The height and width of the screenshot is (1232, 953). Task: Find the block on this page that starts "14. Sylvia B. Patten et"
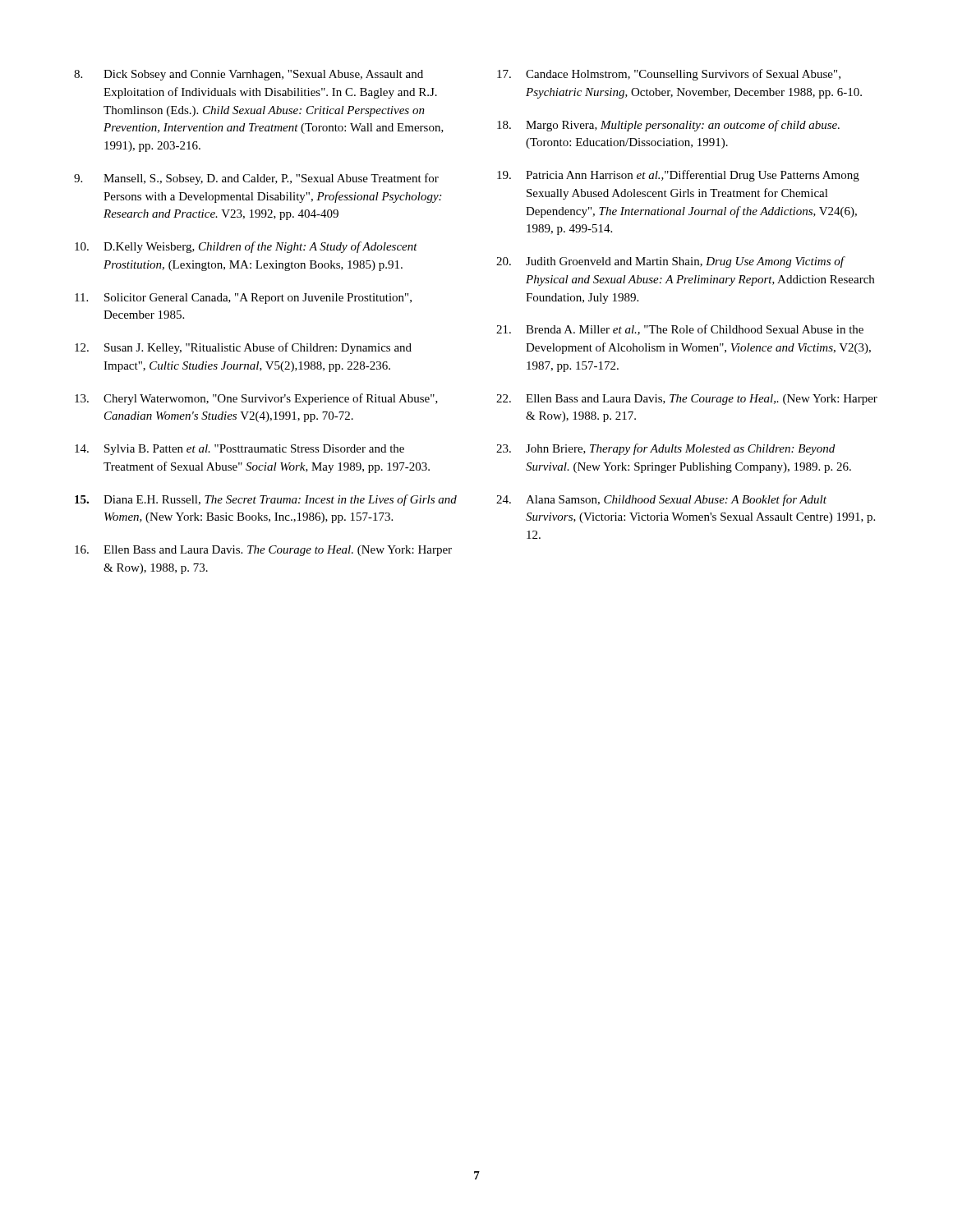pos(265,458)
